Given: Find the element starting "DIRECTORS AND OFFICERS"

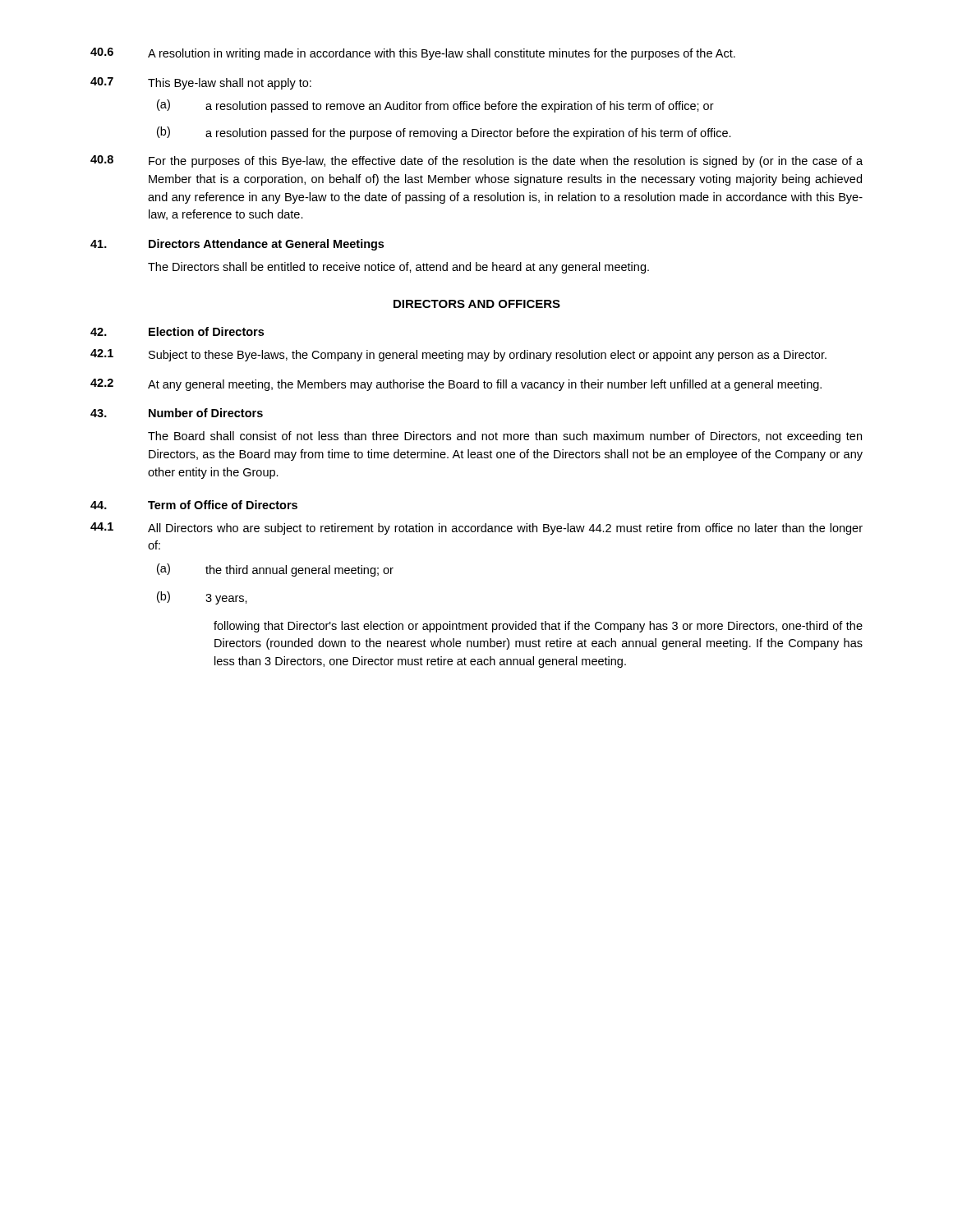Looking at the screenshot, I should click(x=476, y=303).
